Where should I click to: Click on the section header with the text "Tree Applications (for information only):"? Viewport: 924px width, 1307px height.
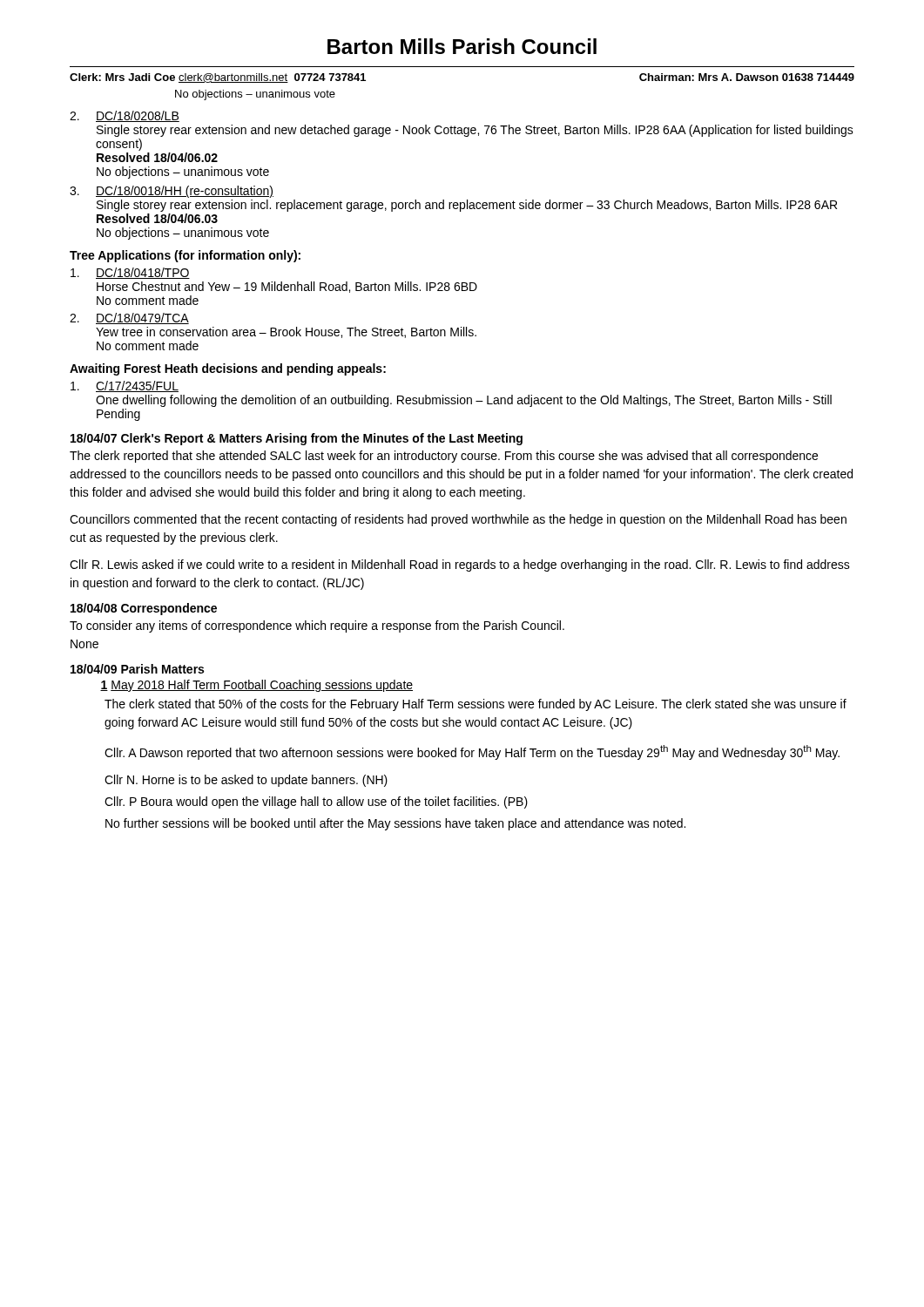click(x=186, y=255)
